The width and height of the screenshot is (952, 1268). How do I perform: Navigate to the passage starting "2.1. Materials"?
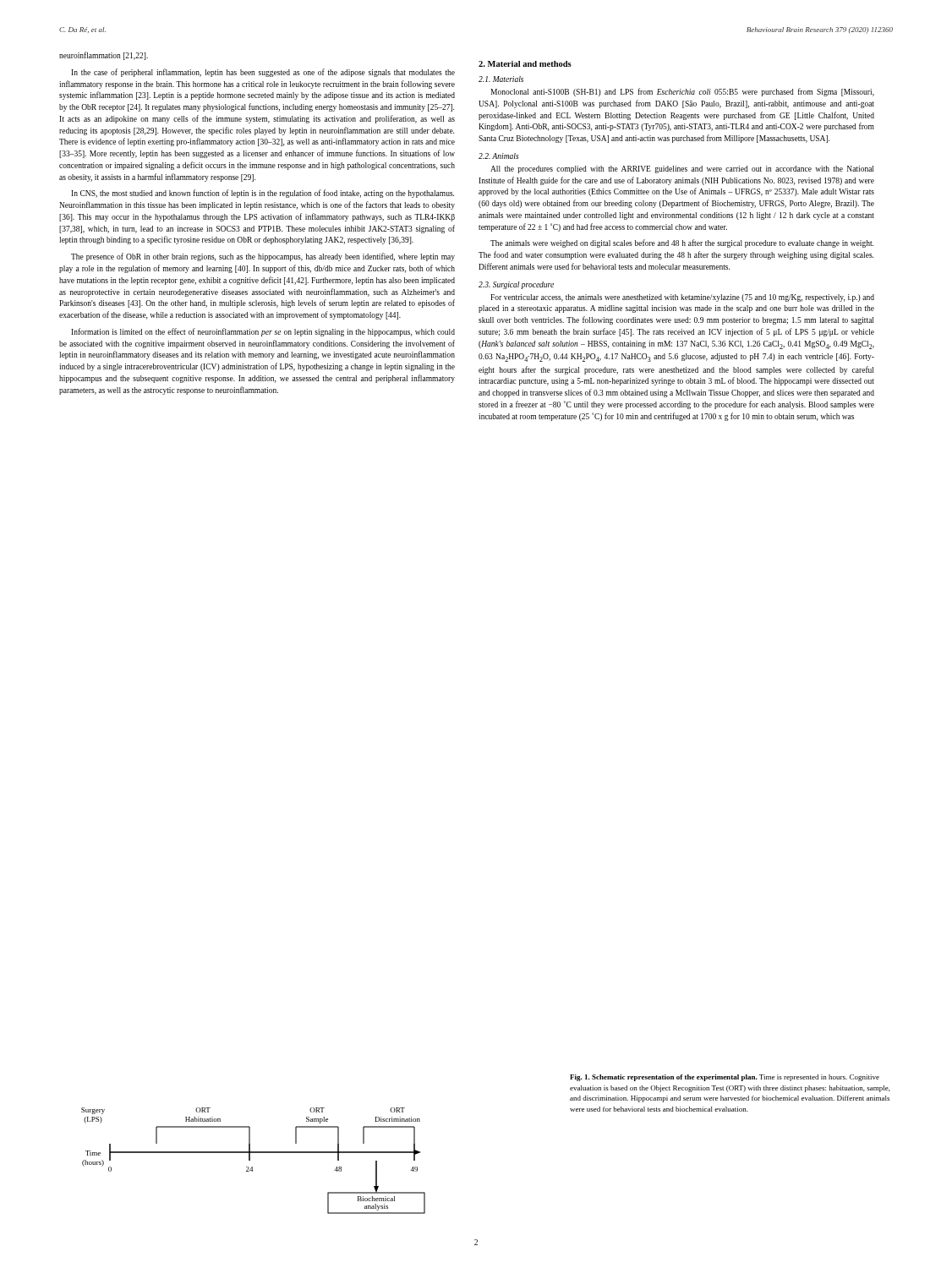[501, 79]
